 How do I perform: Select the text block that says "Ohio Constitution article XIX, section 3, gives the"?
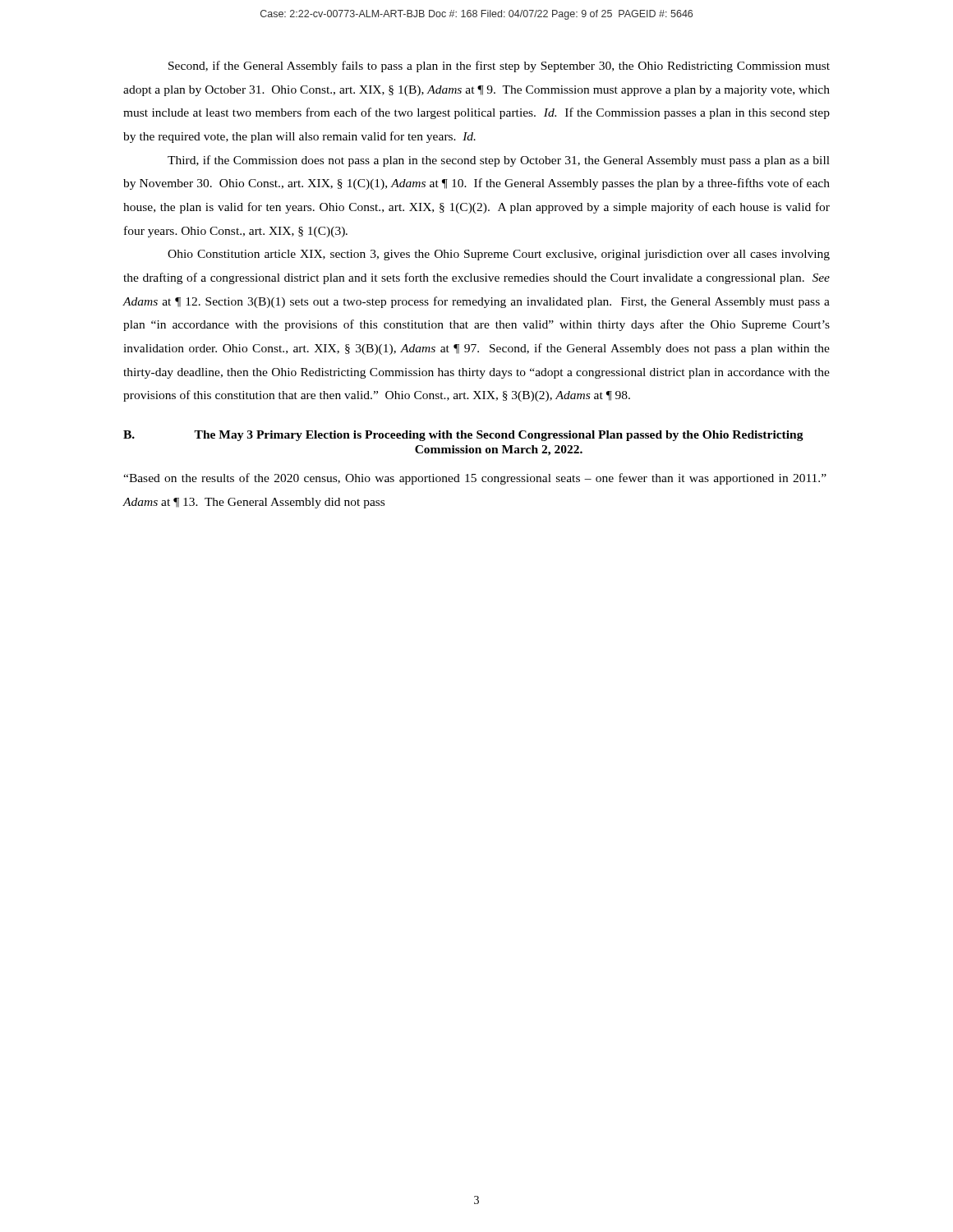(x=476, y=324)
